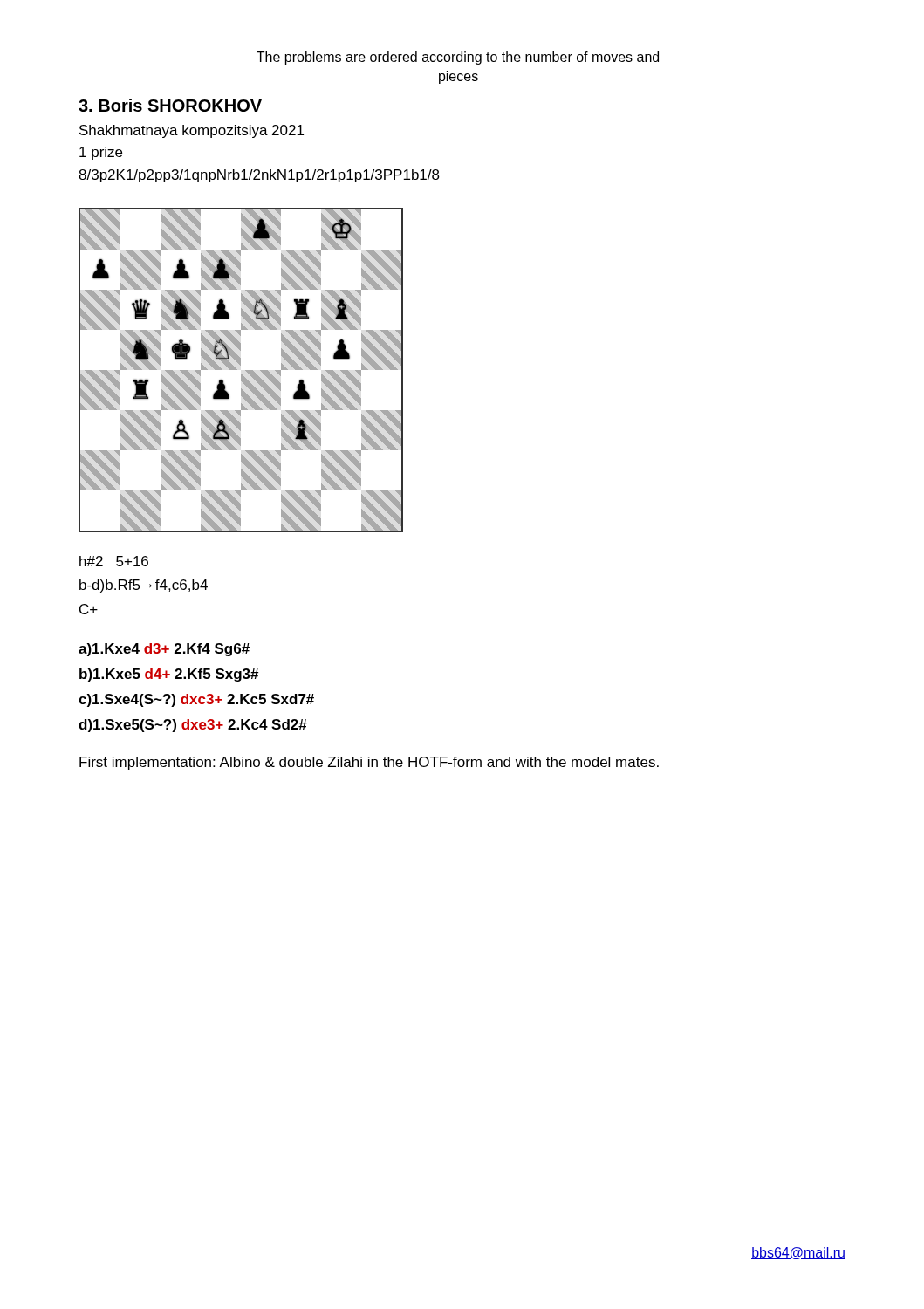Find the region starting "Shakhmatnaya kompozitsiya 2021 1 prize 8/3p2K1/p2pp3/1qnpNrb1/2nkN1p1/2r1p1p1/3PP1b1/8"
This screenshot has height=1309, width=924.
click(x=192, y=131)
